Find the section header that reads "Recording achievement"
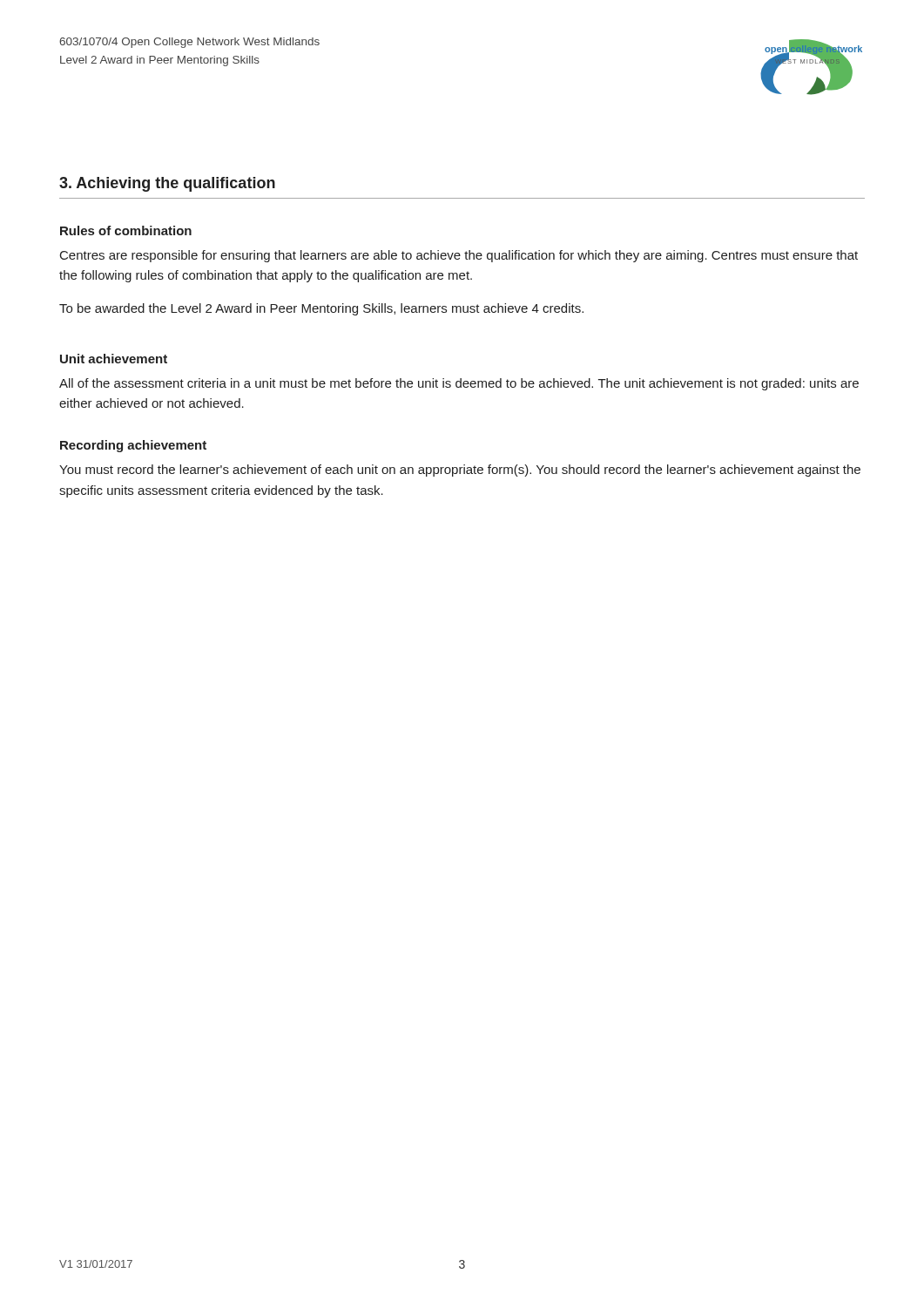 click(133, 446)
